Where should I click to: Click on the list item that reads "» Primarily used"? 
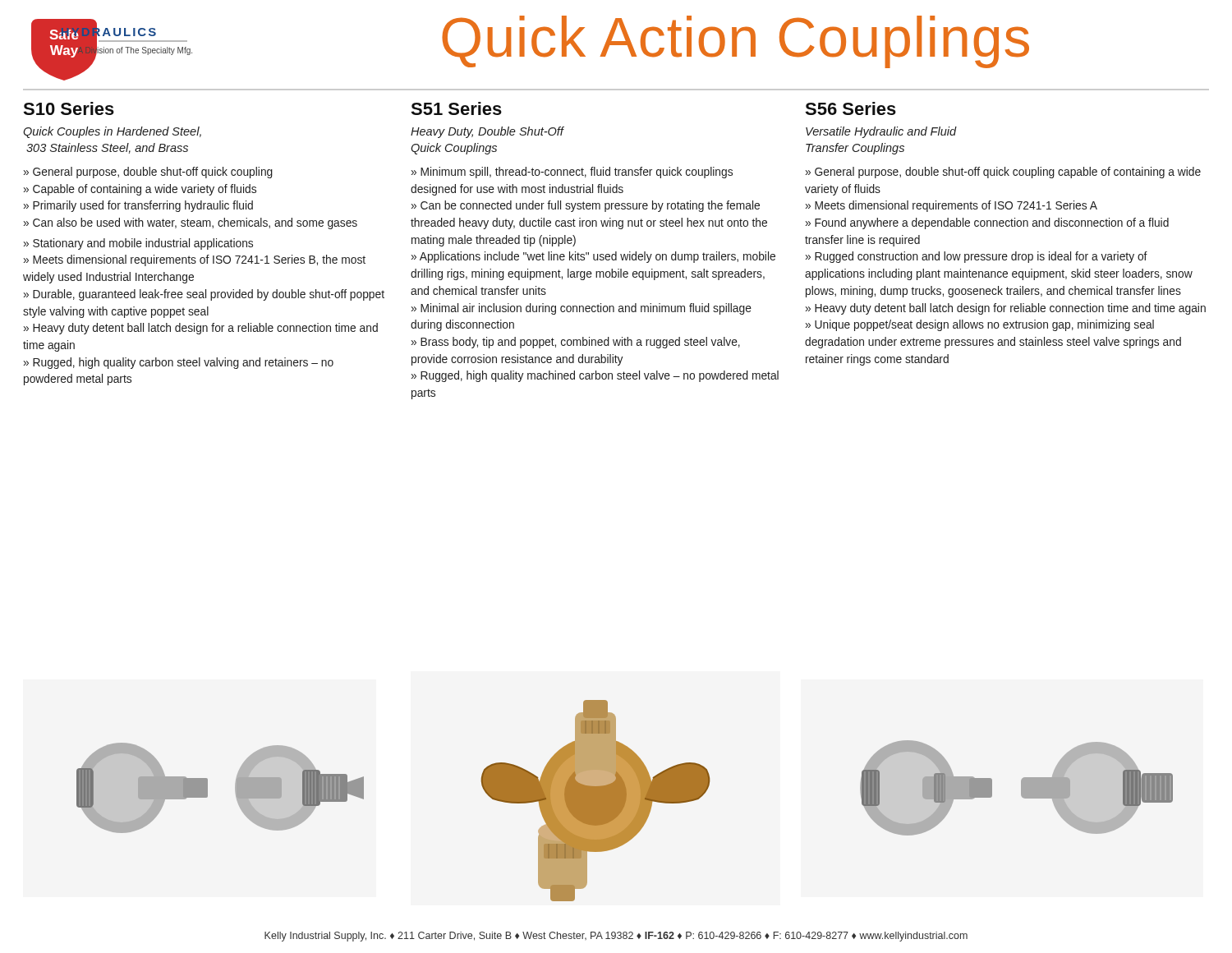(138, 206)
